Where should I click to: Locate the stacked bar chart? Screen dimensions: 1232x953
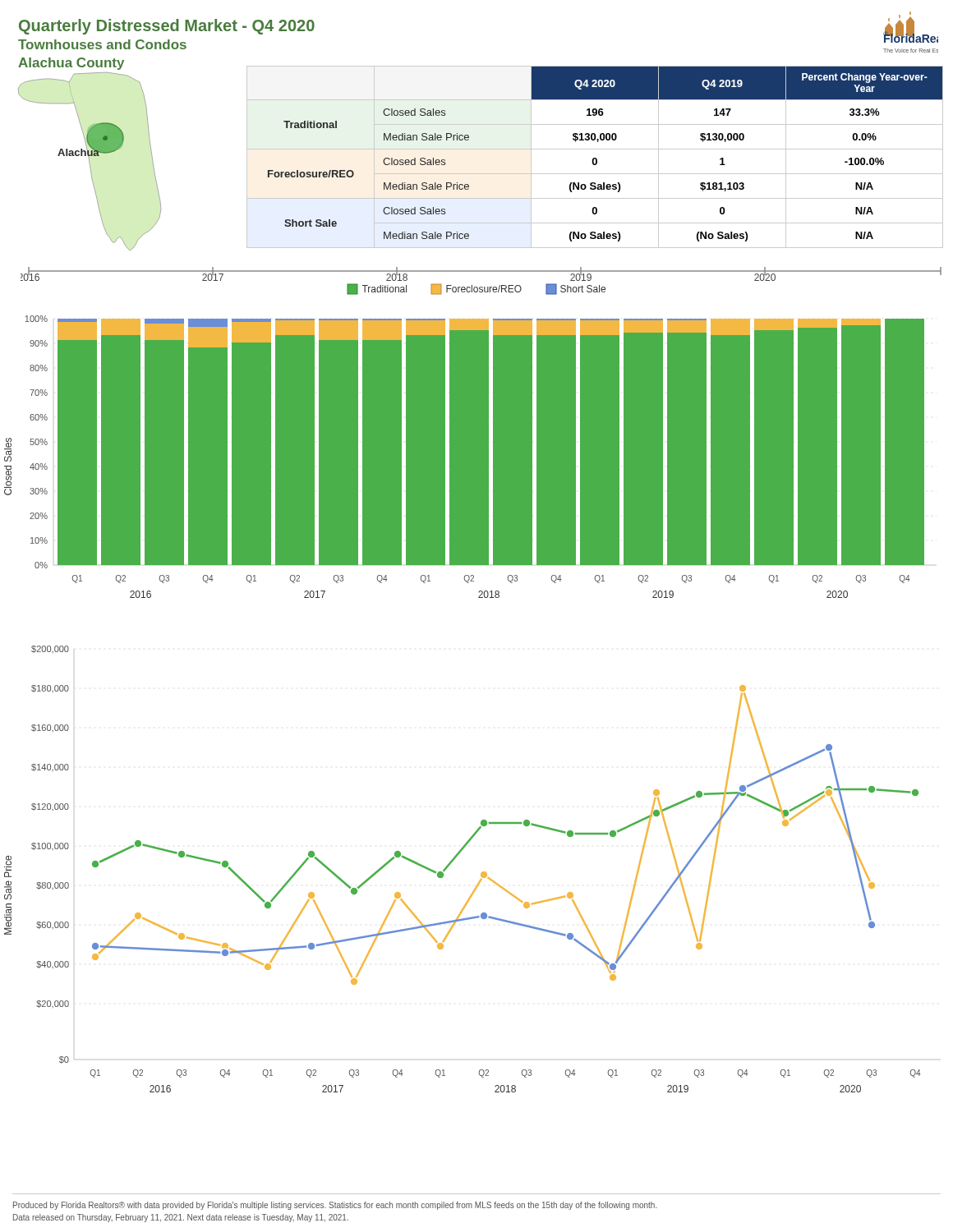476,458
